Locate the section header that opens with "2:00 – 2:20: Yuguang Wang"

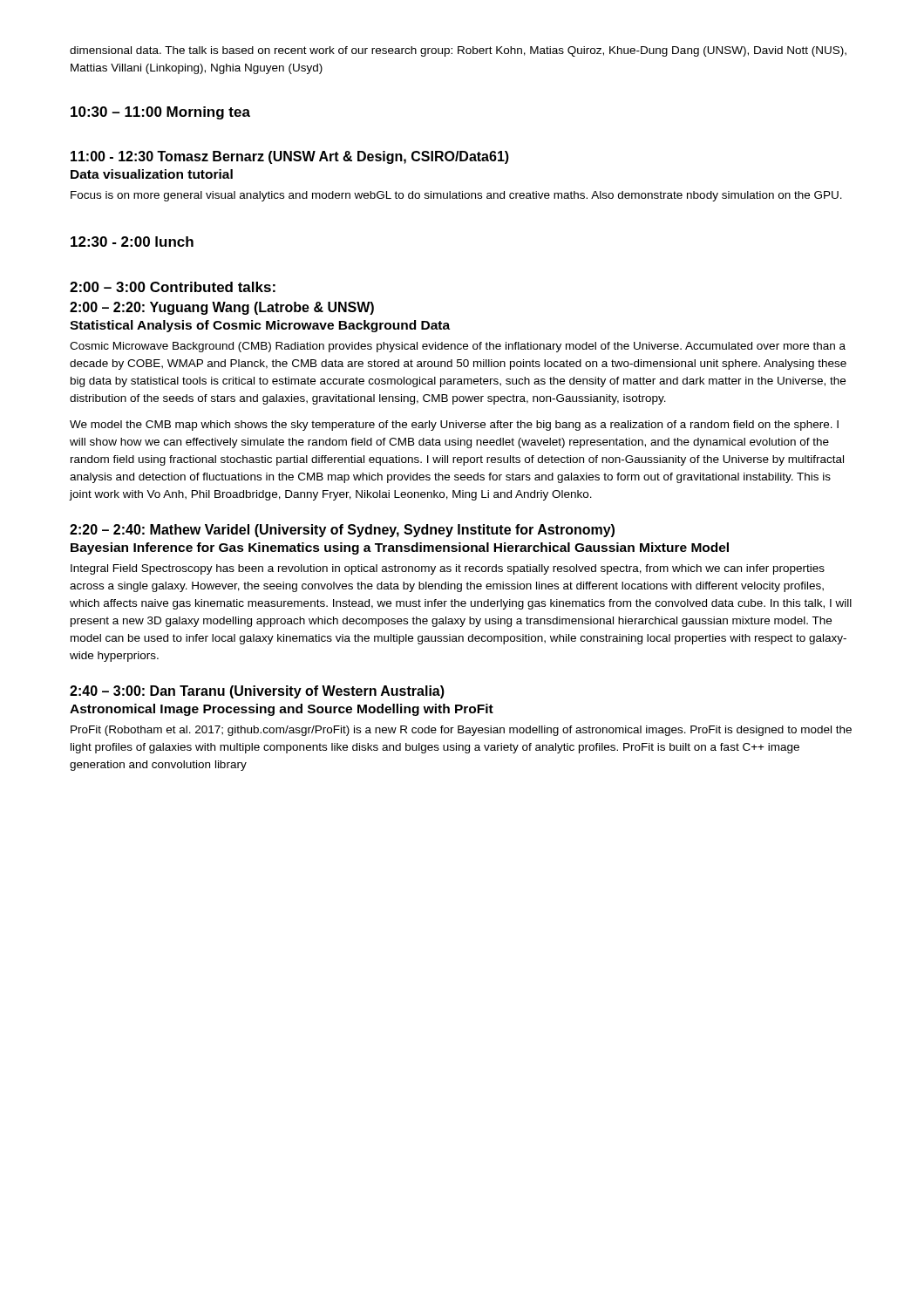coord(222,307)
